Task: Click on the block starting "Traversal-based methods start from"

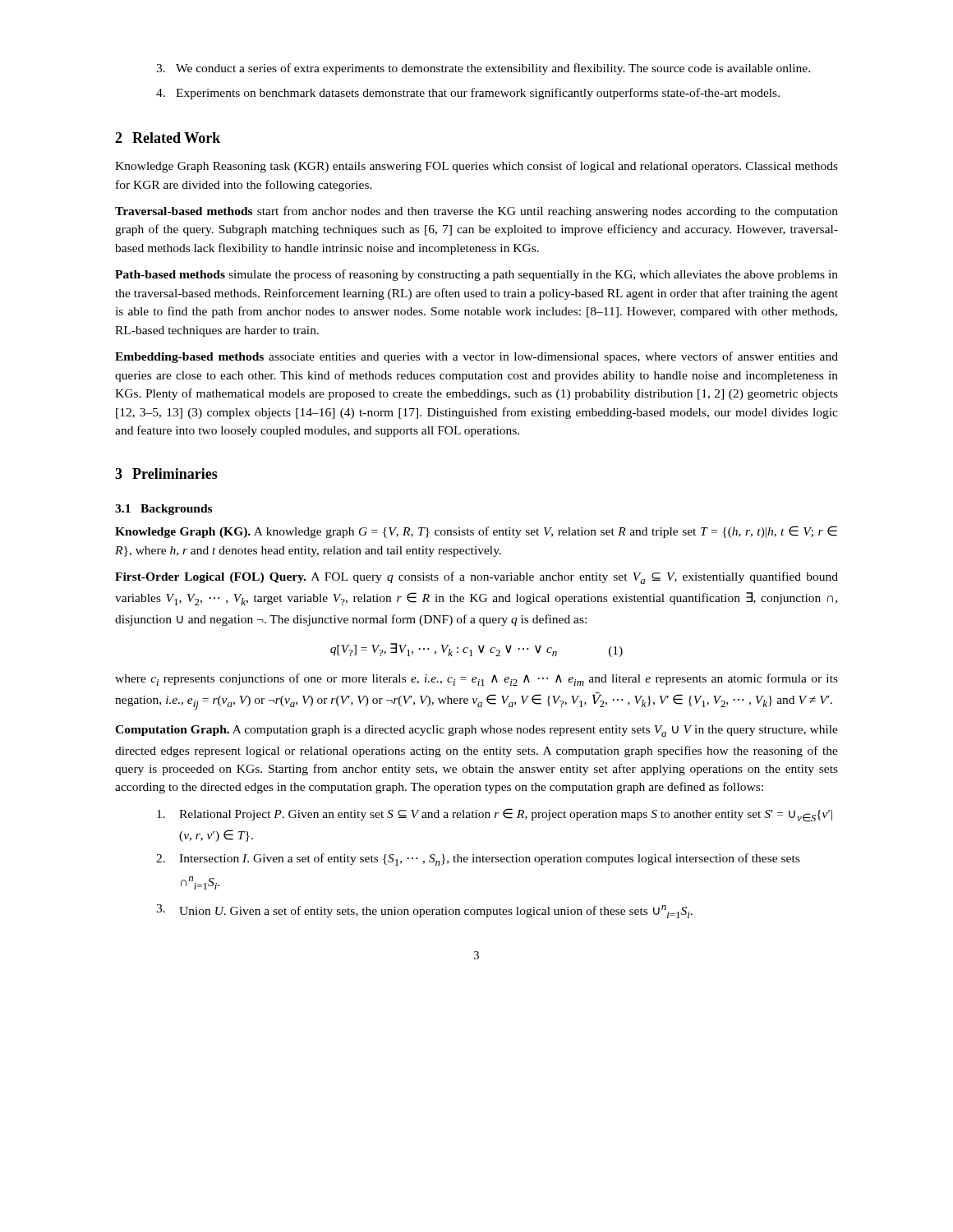Action: coord(476,230)
